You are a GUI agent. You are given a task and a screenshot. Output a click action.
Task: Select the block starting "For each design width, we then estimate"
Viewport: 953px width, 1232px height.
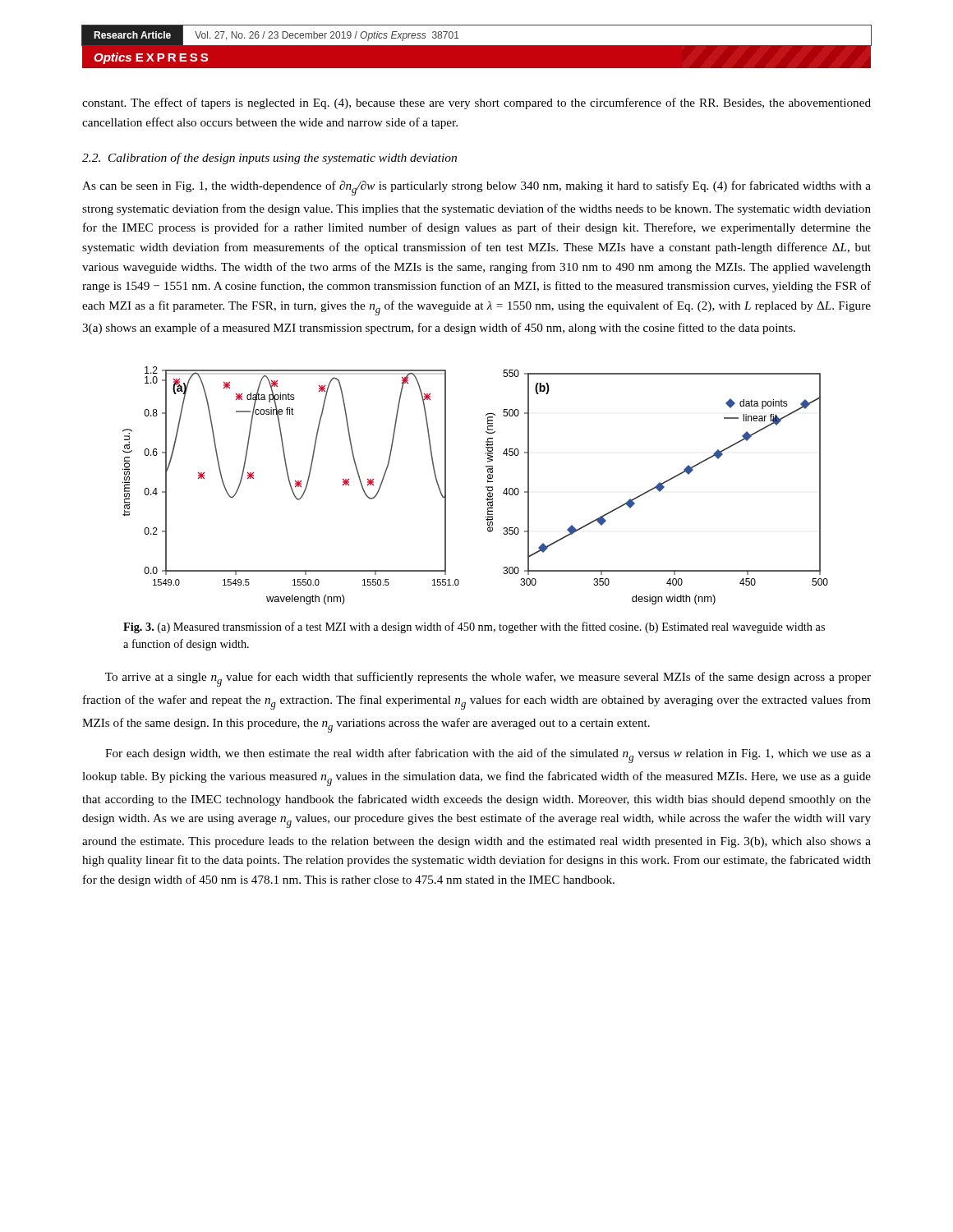click(476, 816)
